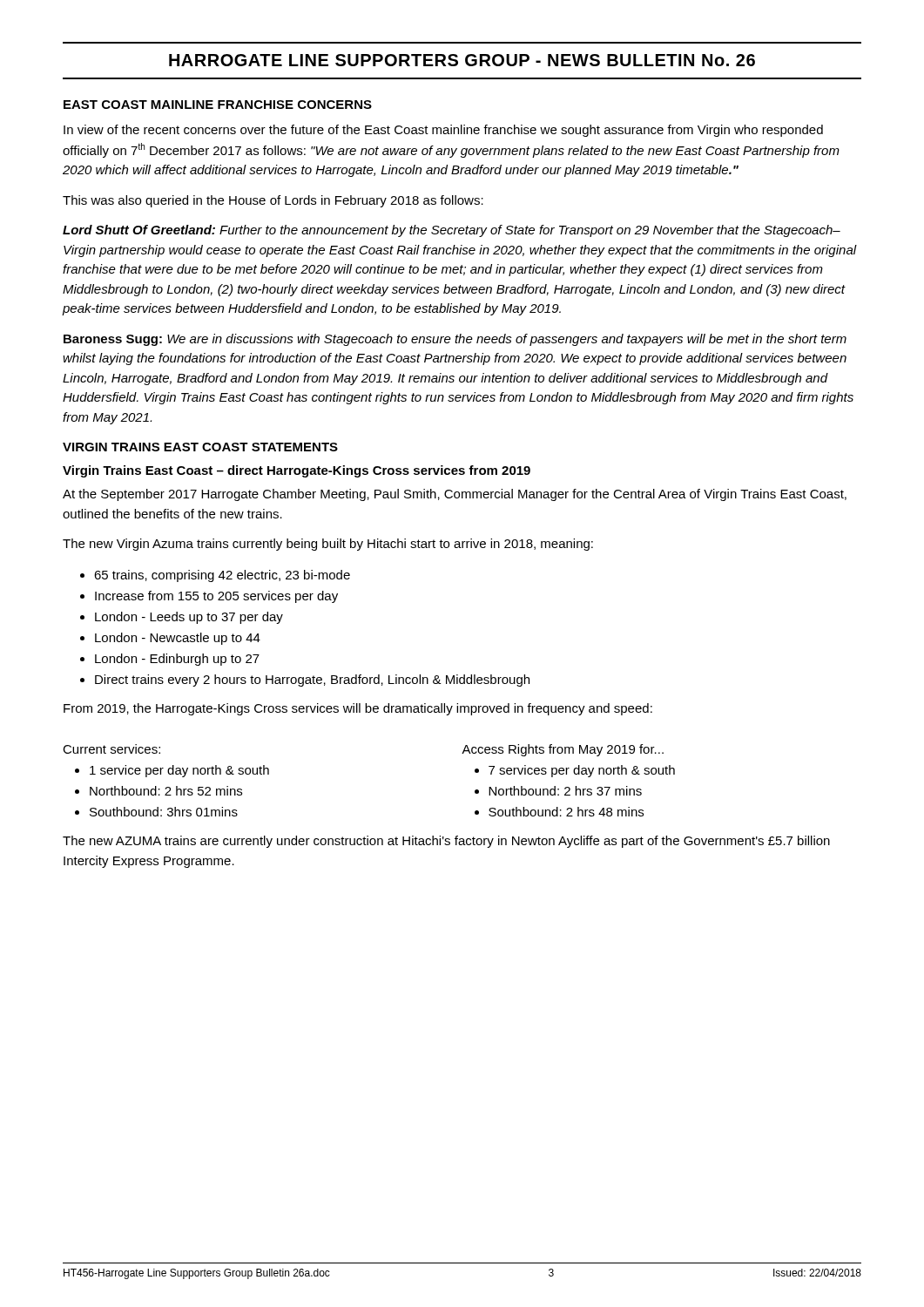The image size is (924, 1307).
Task: Click on the section header that says "Virgin Trains East Coast – direct"
Action: tap(462, 470)
